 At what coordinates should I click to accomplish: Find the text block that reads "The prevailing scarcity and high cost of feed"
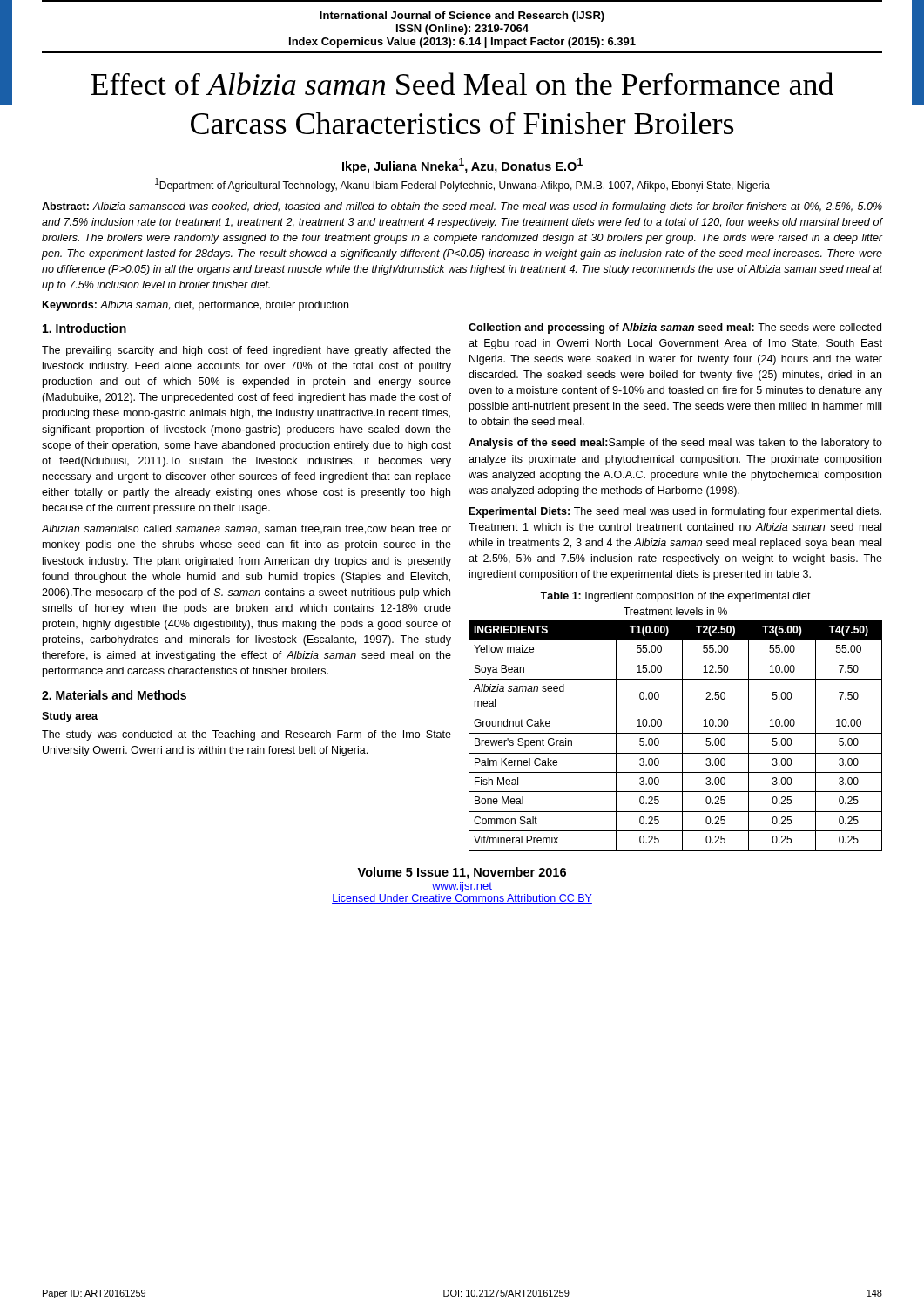click(246, 429)
